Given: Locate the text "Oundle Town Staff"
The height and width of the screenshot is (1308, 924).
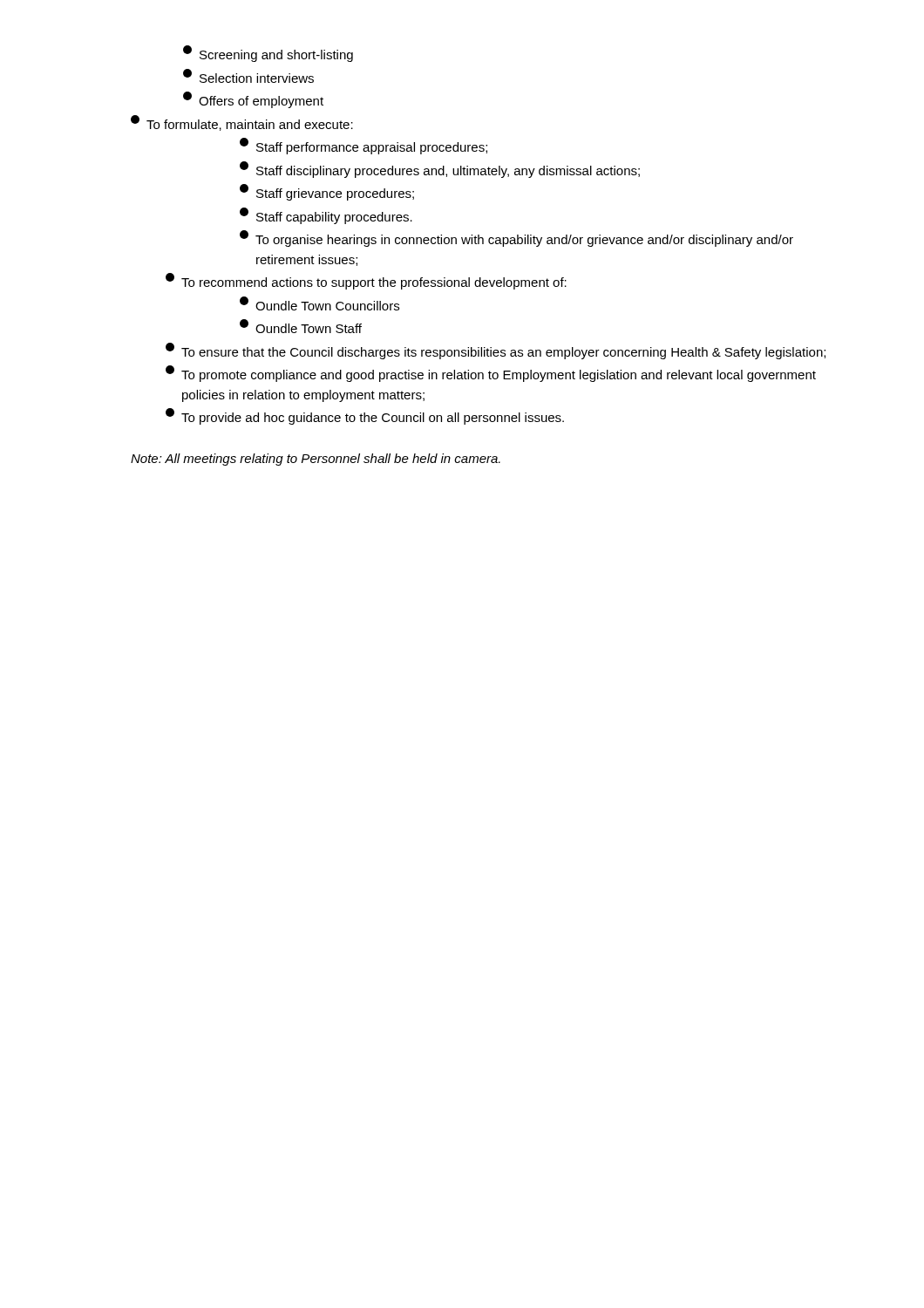Looking at the screenshot, I should (x=301, y=326).
